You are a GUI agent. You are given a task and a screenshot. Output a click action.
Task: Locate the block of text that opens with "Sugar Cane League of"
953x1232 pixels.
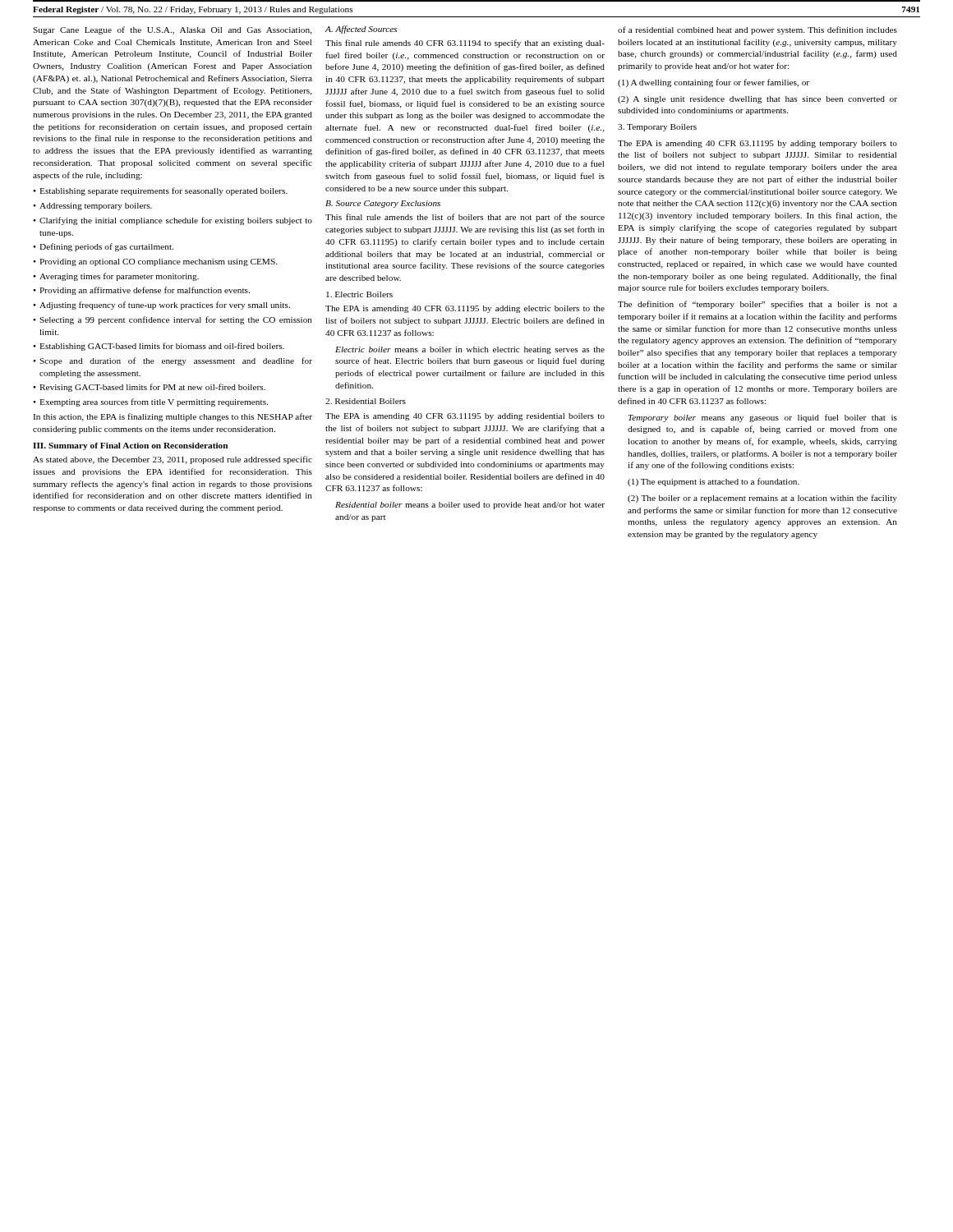coord(173,102)
